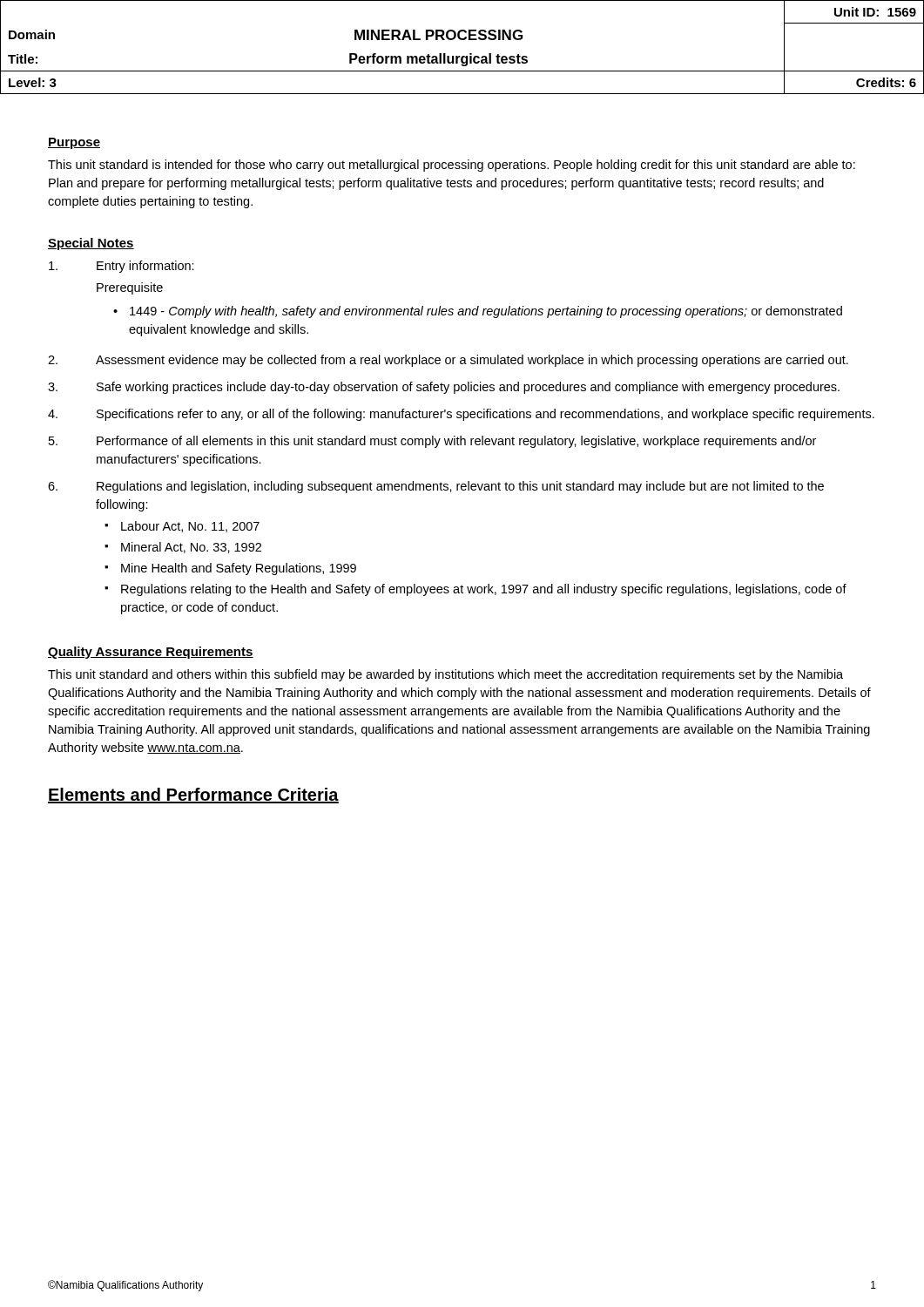Click on the text block starting "Elements and Performance Criteria"
The height and width of the screenshot is (1307, 924).
coord(193,795)
